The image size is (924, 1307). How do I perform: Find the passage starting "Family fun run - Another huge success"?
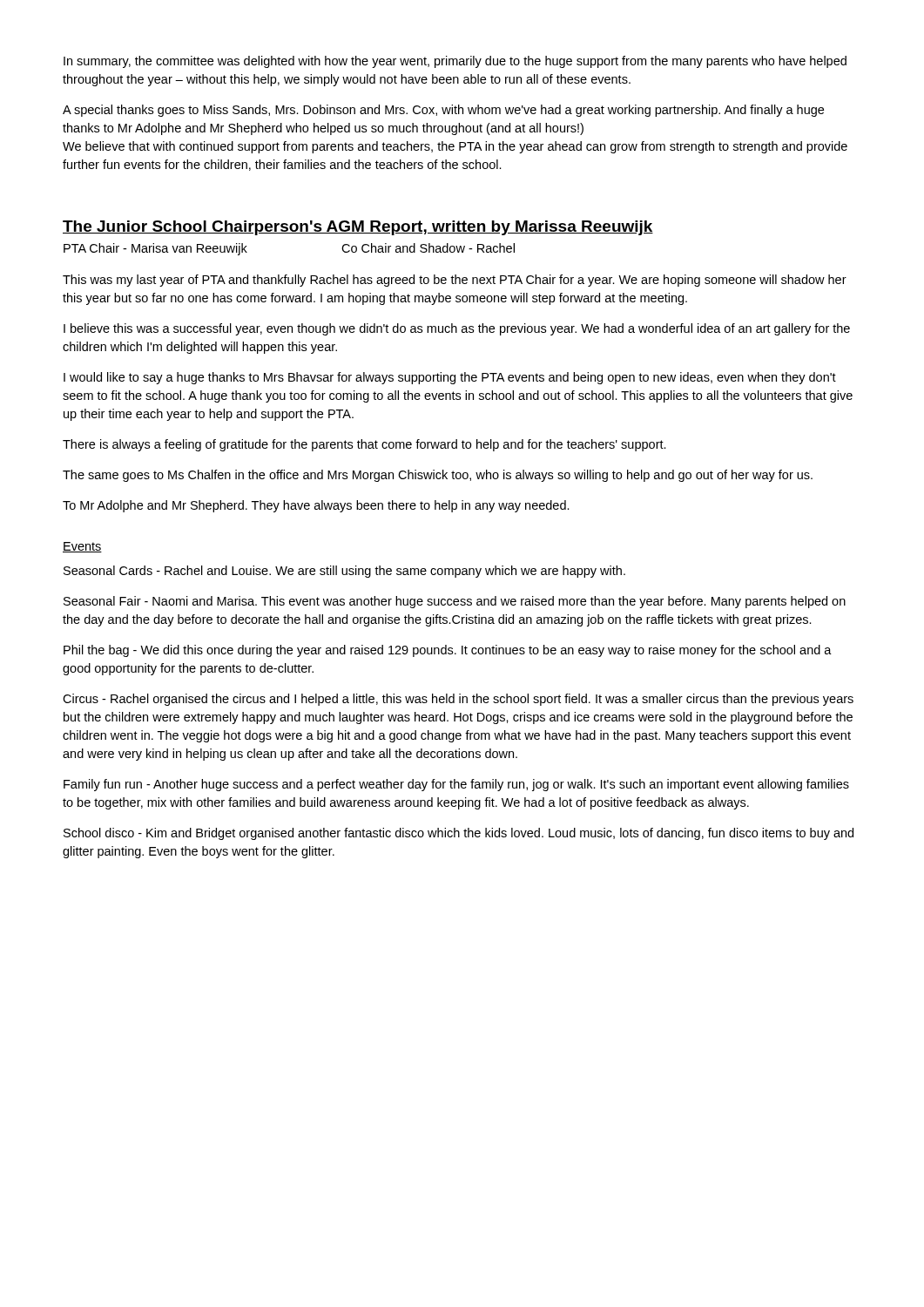(x=456, y=793)
